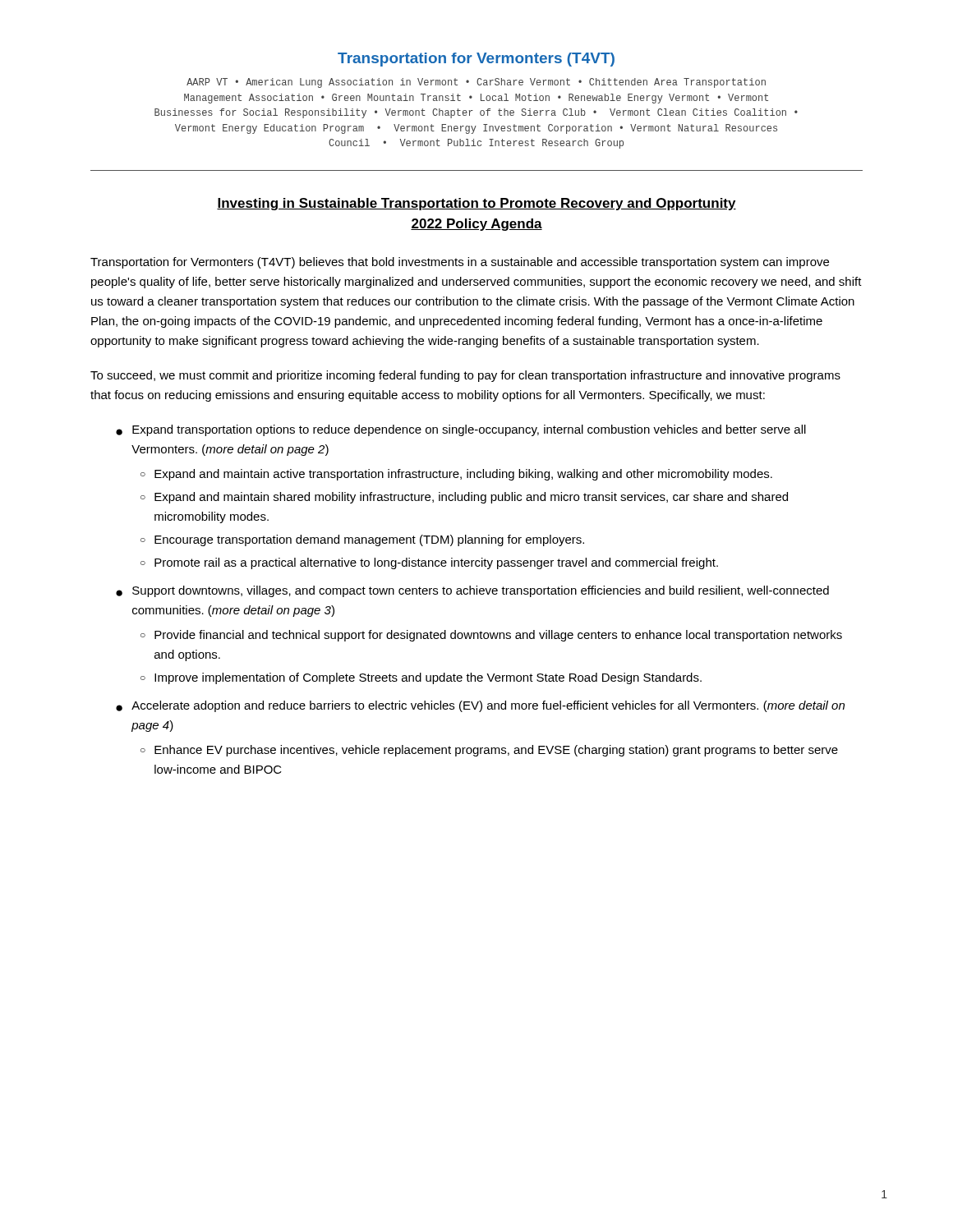Viewport: 953px width, 1232px height.
Task: Find the text starting "● Expand transportation options to"
Action: (x=489, y=440)
